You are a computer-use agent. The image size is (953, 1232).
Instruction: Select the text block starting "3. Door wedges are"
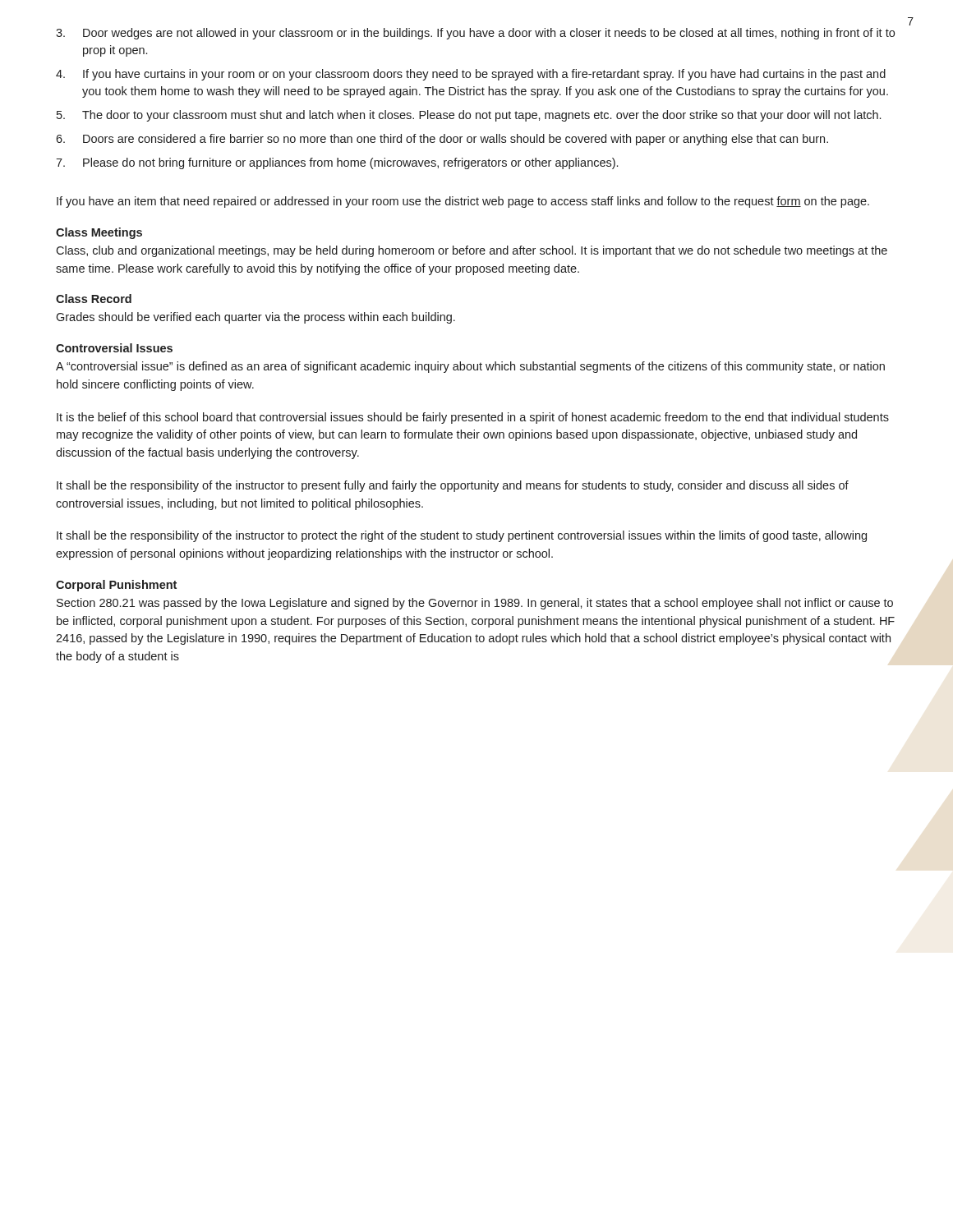click(x=476, y=42)
